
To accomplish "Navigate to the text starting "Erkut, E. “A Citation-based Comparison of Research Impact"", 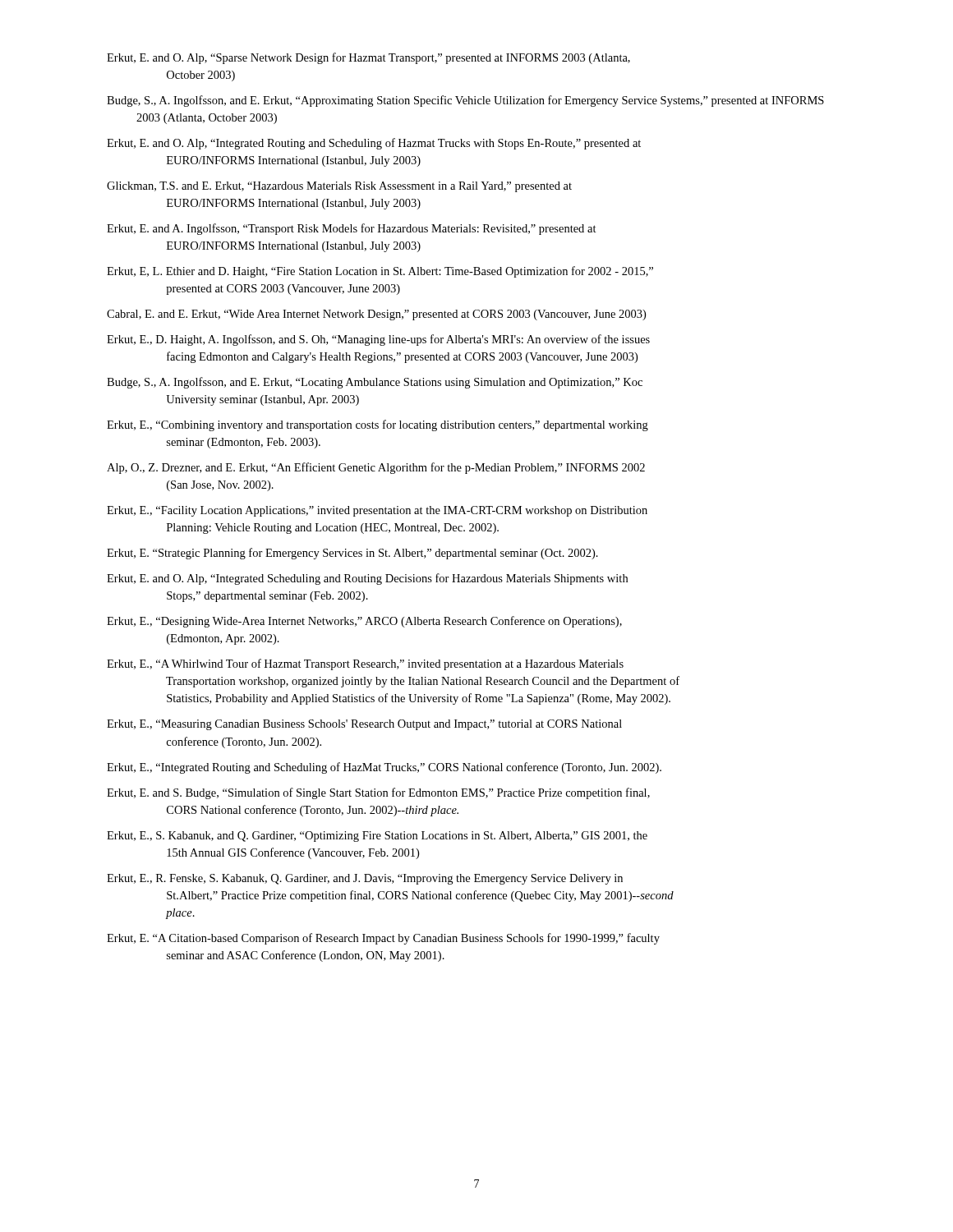I will (383, 946).
